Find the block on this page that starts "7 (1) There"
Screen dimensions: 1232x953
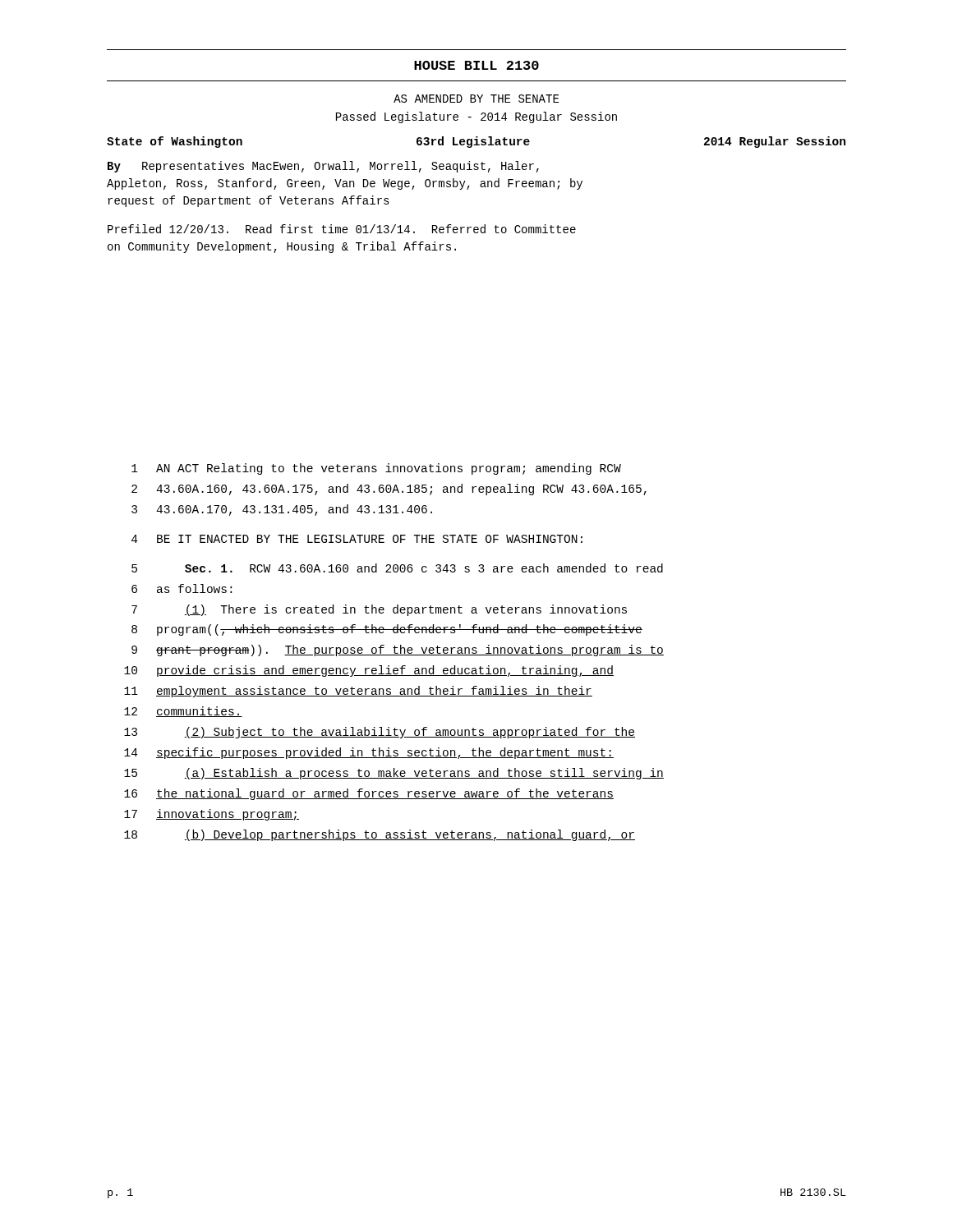pyautogui.click(x=476, y=611)
